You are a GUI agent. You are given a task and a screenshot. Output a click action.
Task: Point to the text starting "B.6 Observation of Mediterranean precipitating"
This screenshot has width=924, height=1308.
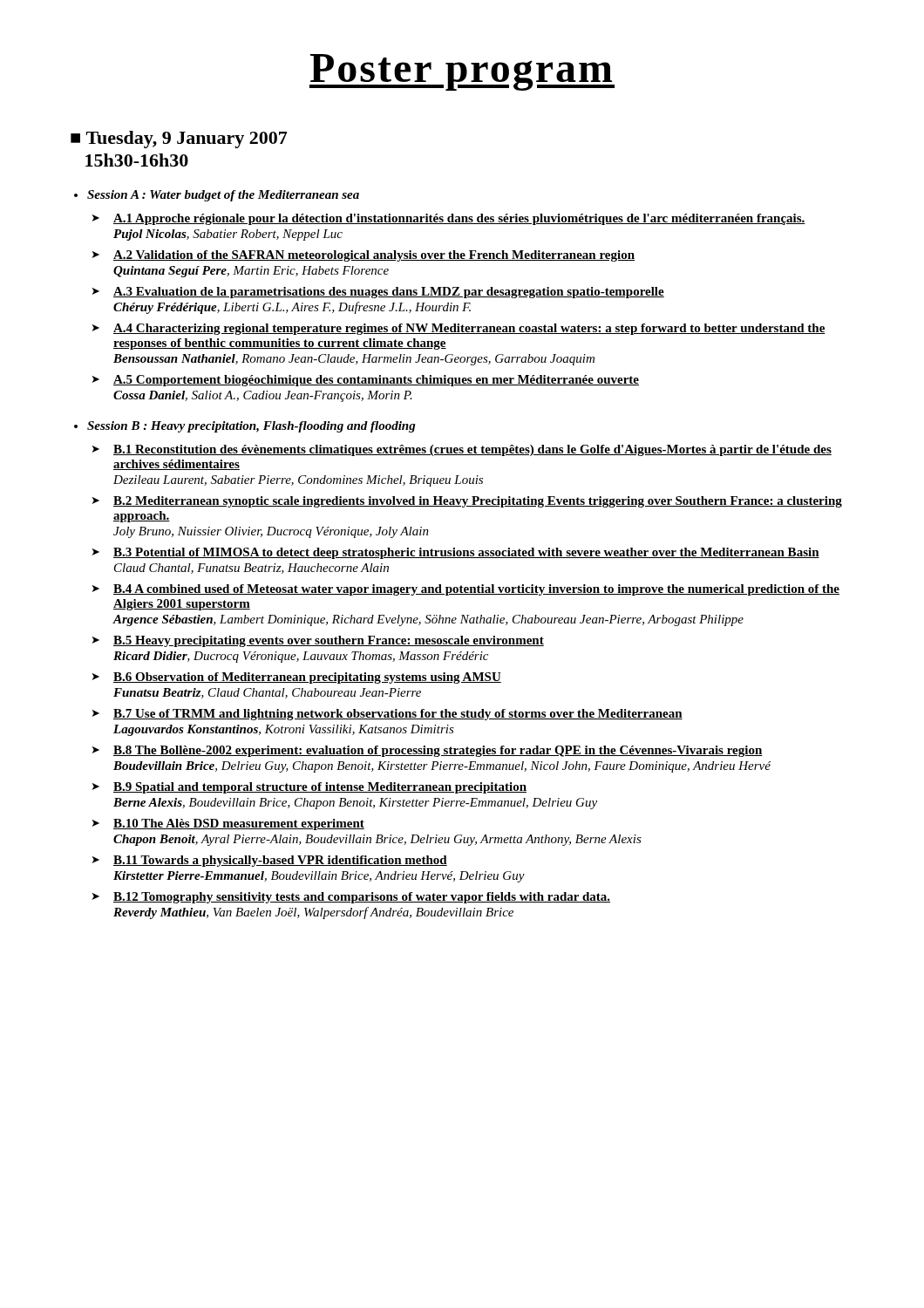pyautogui.click(x=488, y=685)
